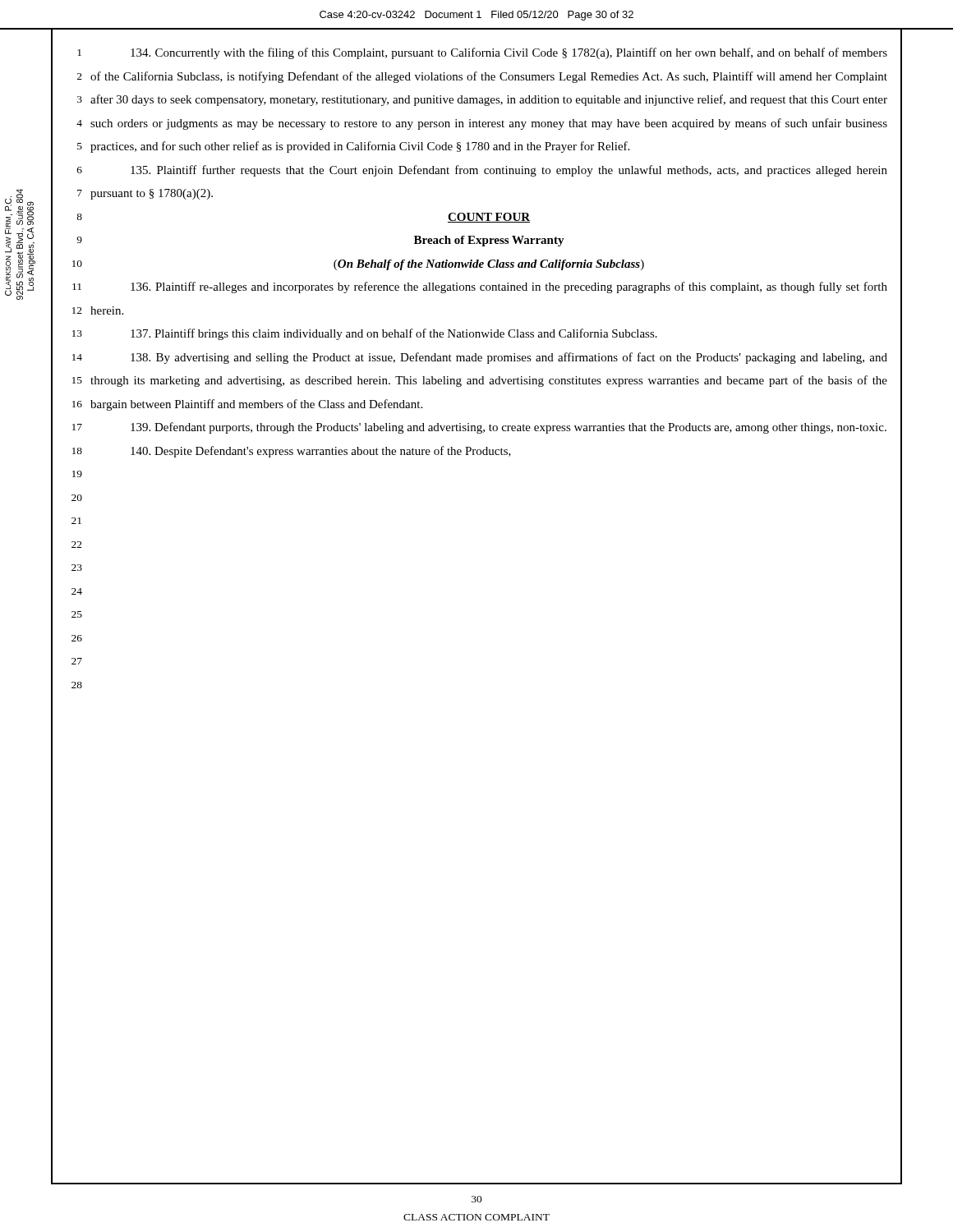Locate the element starting "By advertising and selling the Product at"

tap(489, 380)
